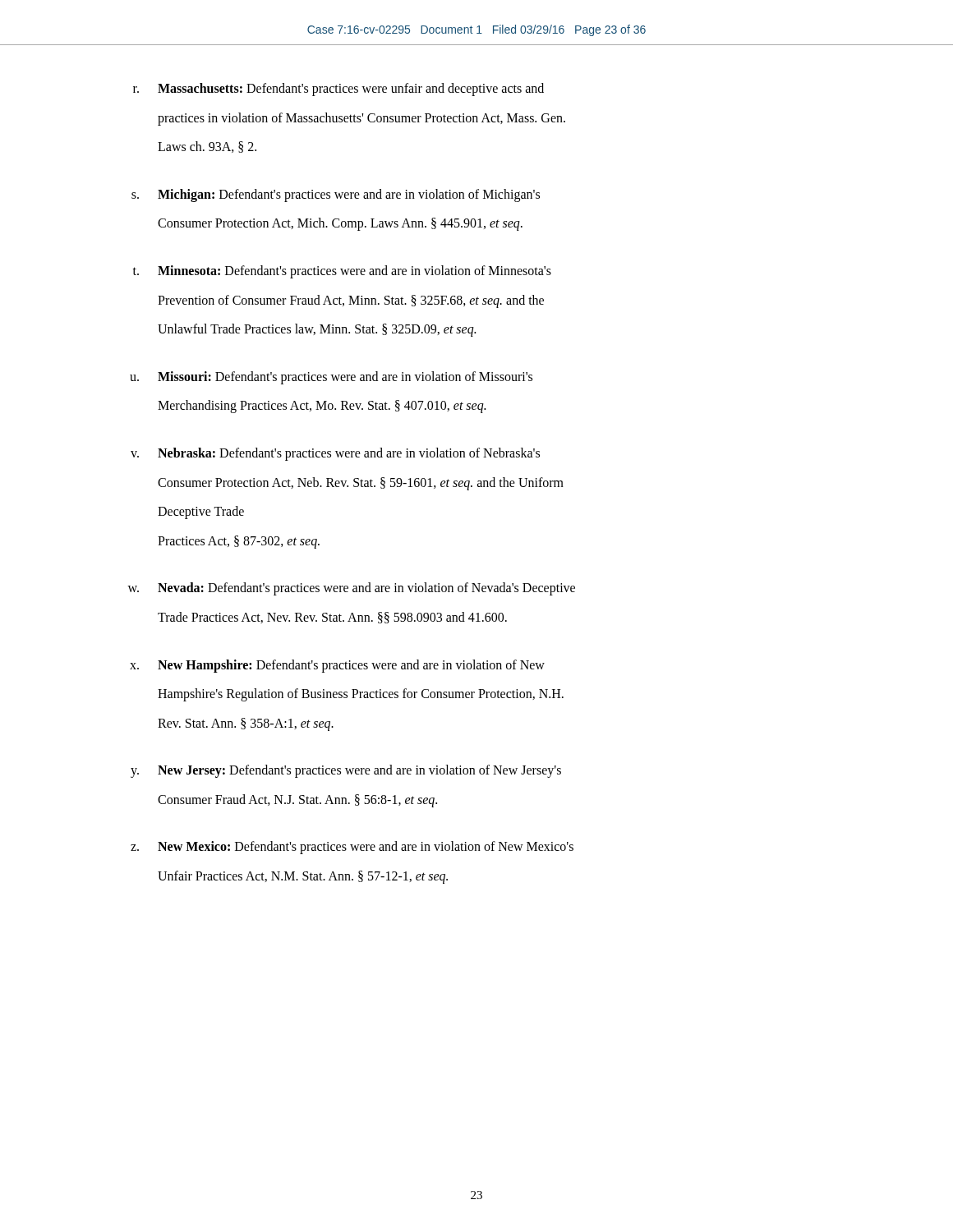Click on the list item that says "x. New Hampshire: Defendant's"
The height and width of the screenshot is (1232, 953).
485,698
